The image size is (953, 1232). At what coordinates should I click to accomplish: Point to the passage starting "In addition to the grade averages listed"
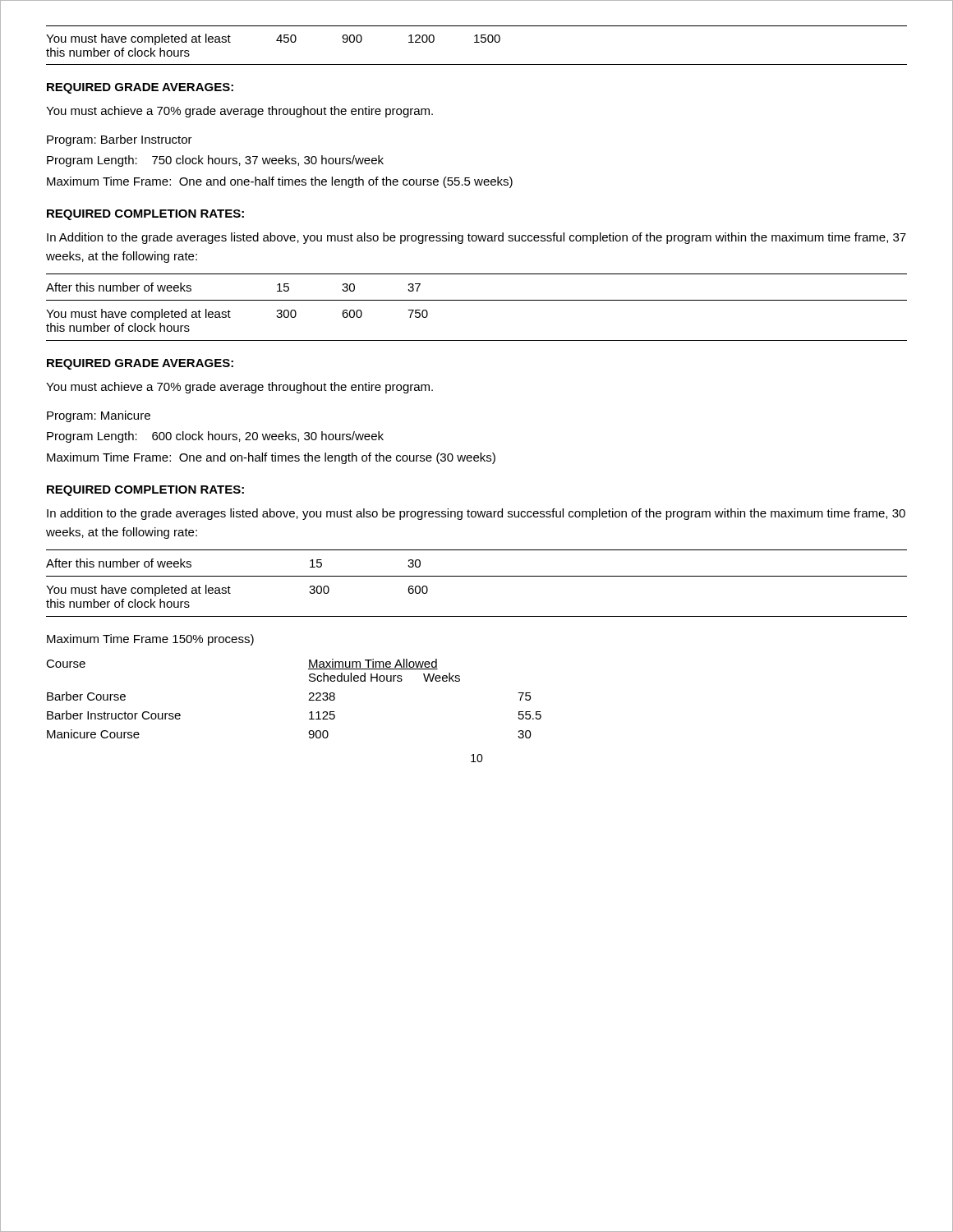click(x=476, y=522)
